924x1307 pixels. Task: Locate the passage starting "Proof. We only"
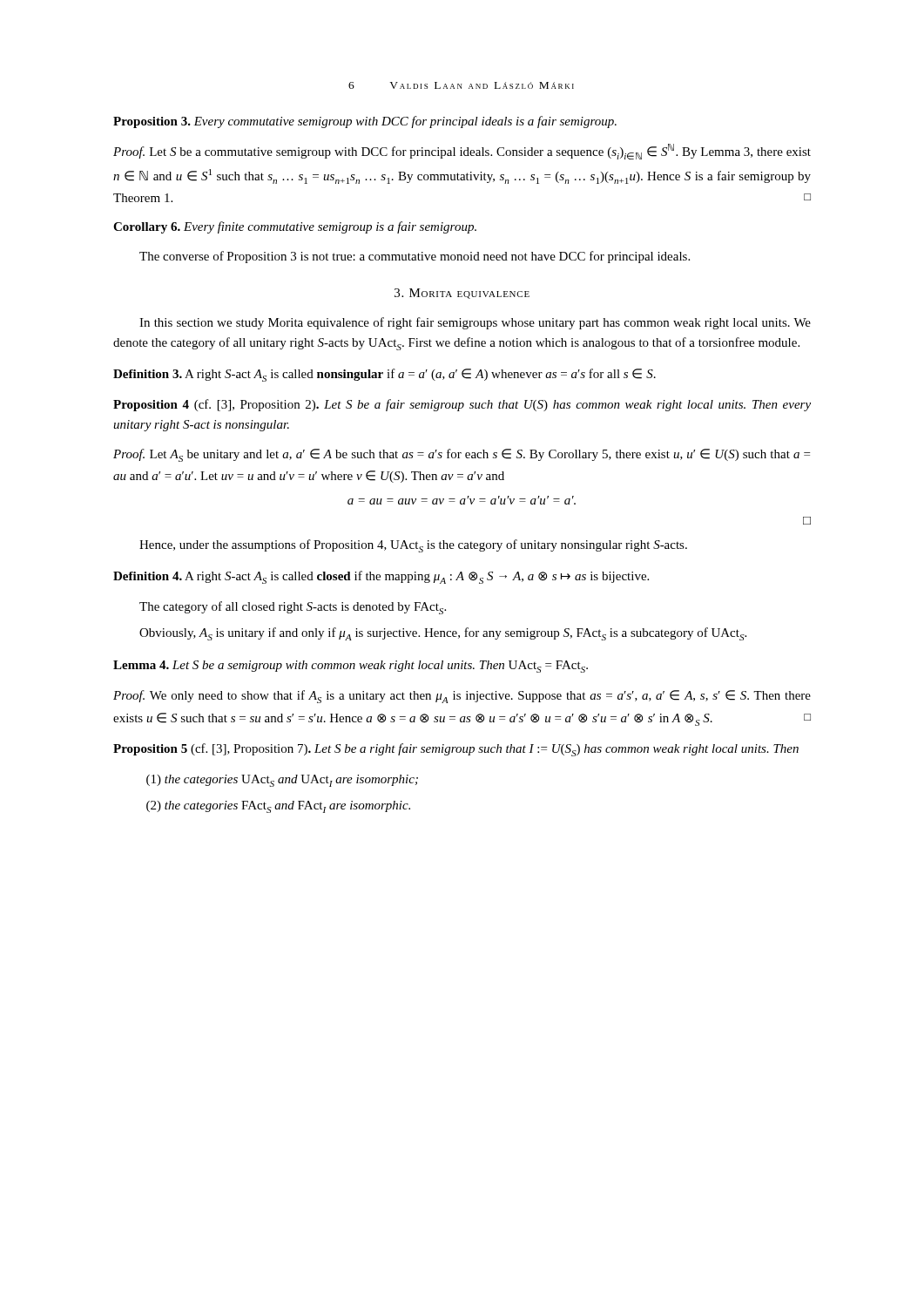click(462, 708)
